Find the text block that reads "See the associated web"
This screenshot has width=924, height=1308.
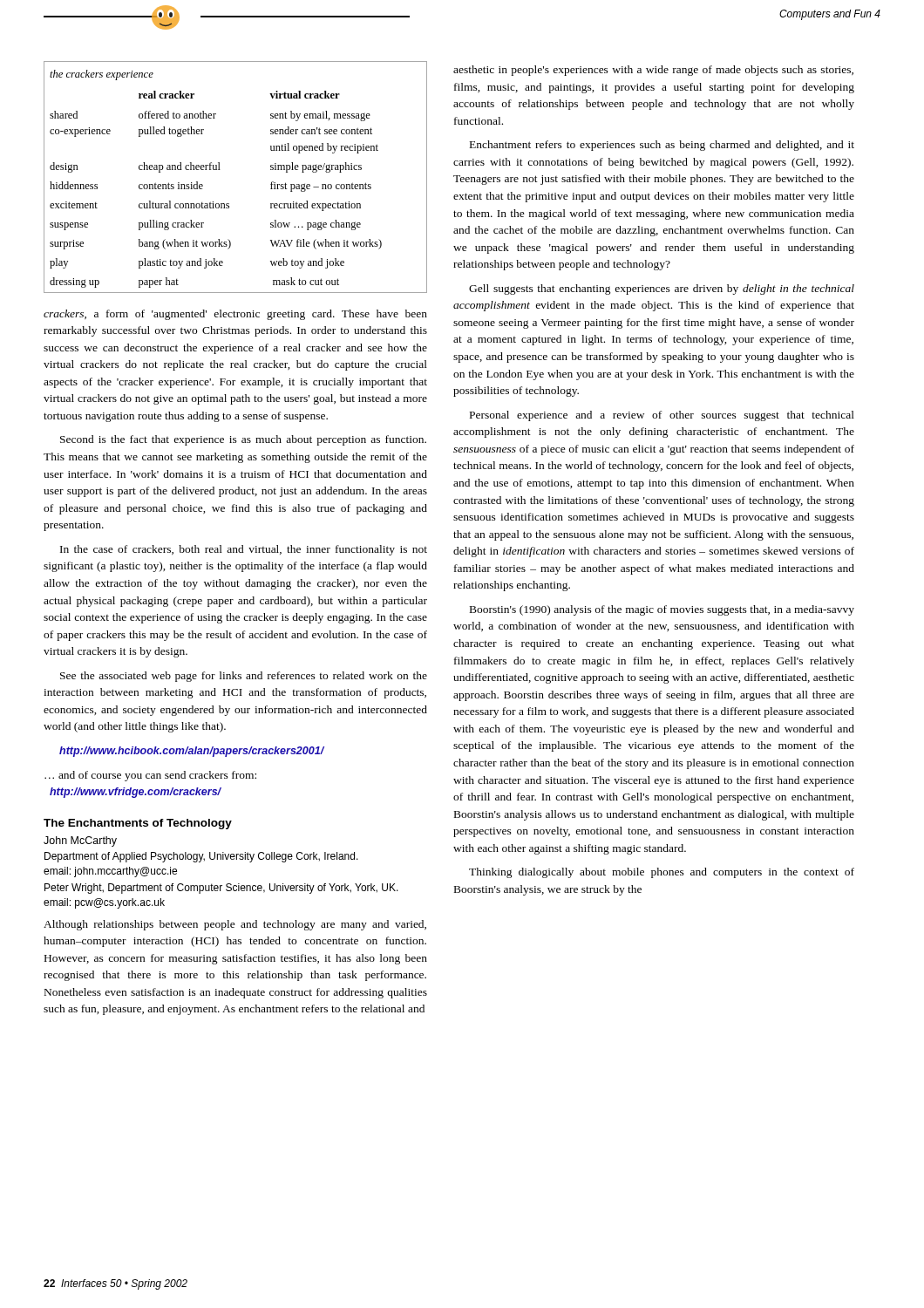235,701
